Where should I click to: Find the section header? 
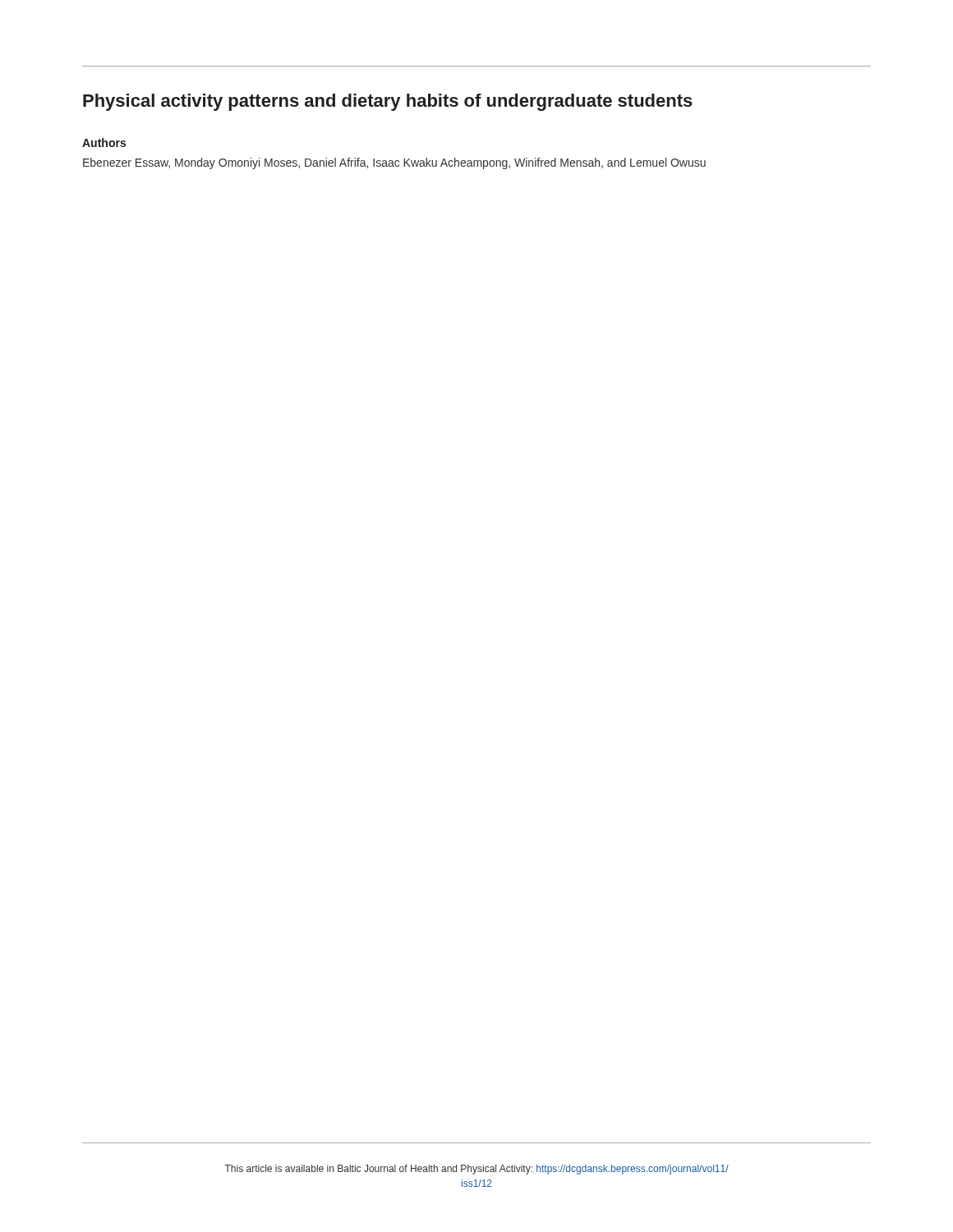click(476, 143)
